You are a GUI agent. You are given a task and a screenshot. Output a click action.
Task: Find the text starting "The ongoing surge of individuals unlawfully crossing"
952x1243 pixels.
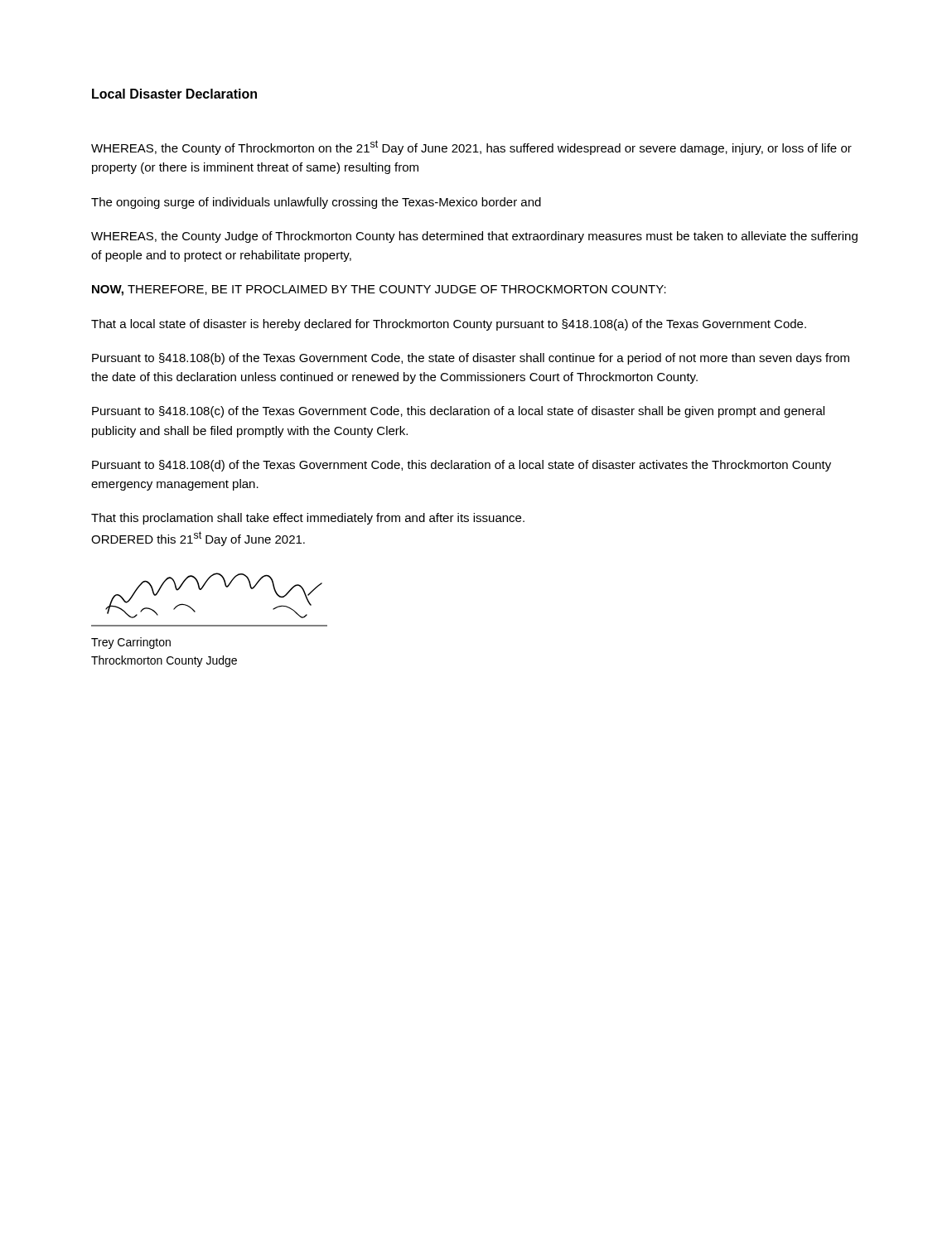click(x=316, y=201)
